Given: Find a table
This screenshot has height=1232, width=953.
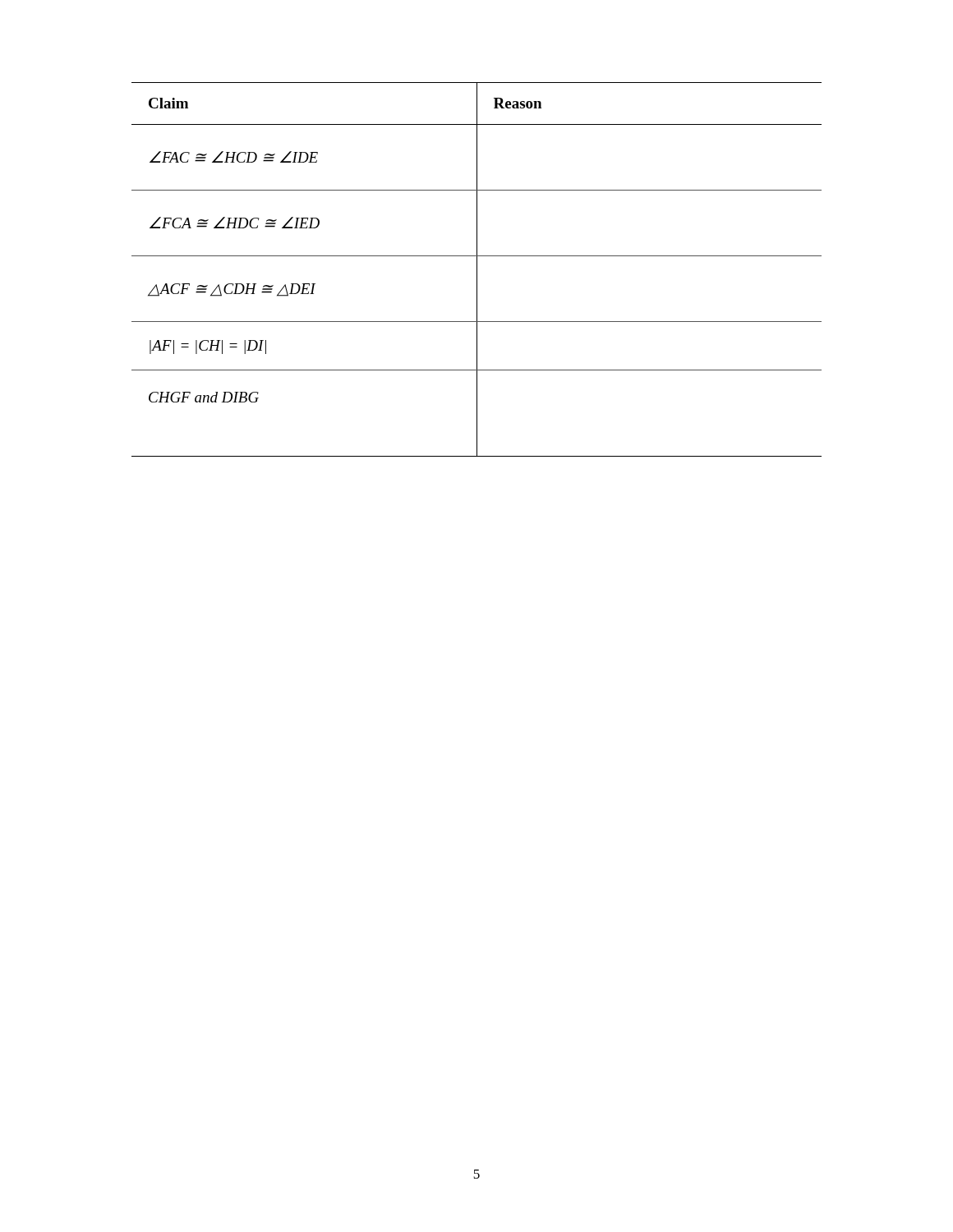Looking at the screenshot, I should pos(476,269).
